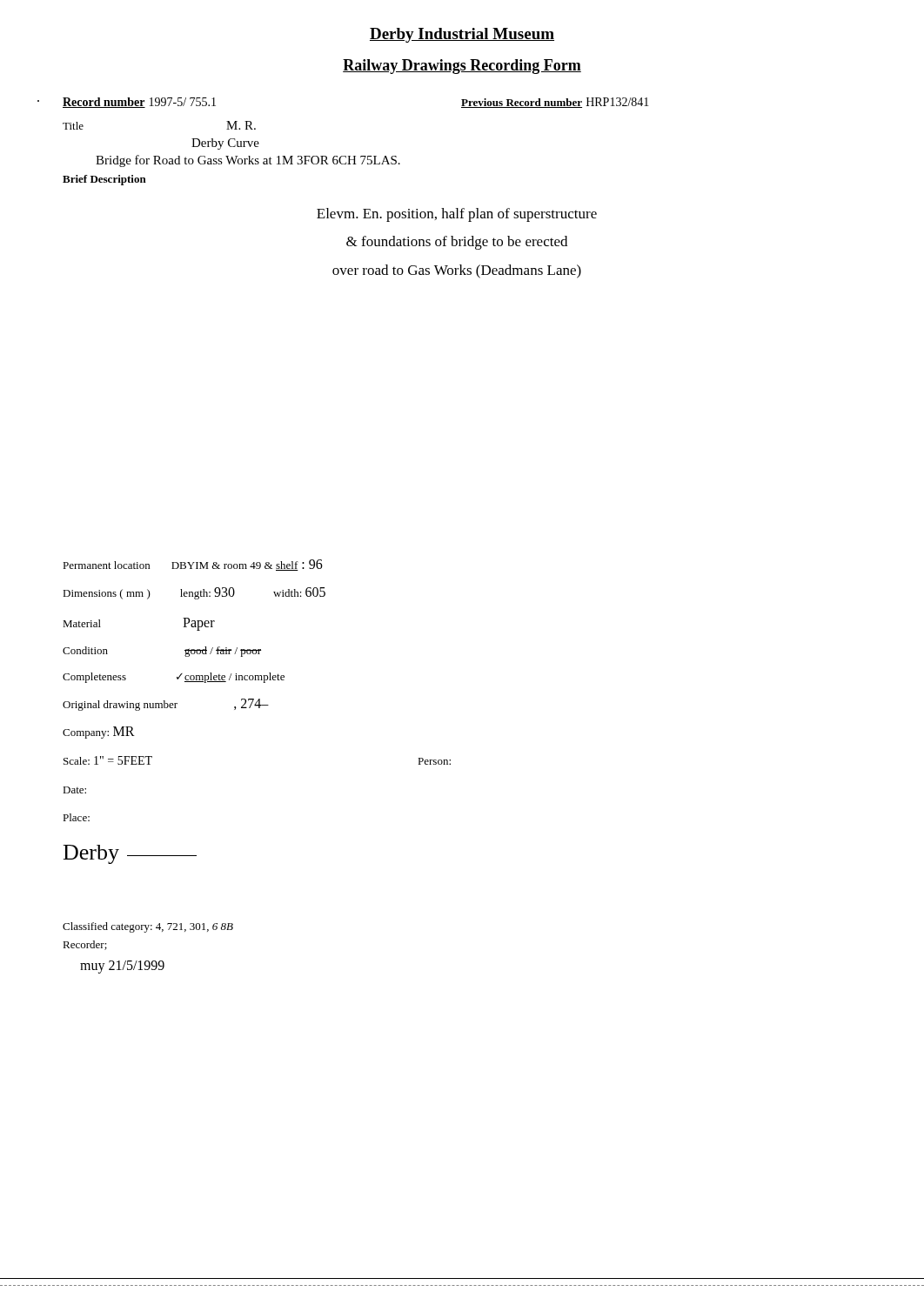Find the region starting "Classified category: 4, 721,"
Image resolution: width=924 pixels, height=1305 pixels.
tap(148, 927)
